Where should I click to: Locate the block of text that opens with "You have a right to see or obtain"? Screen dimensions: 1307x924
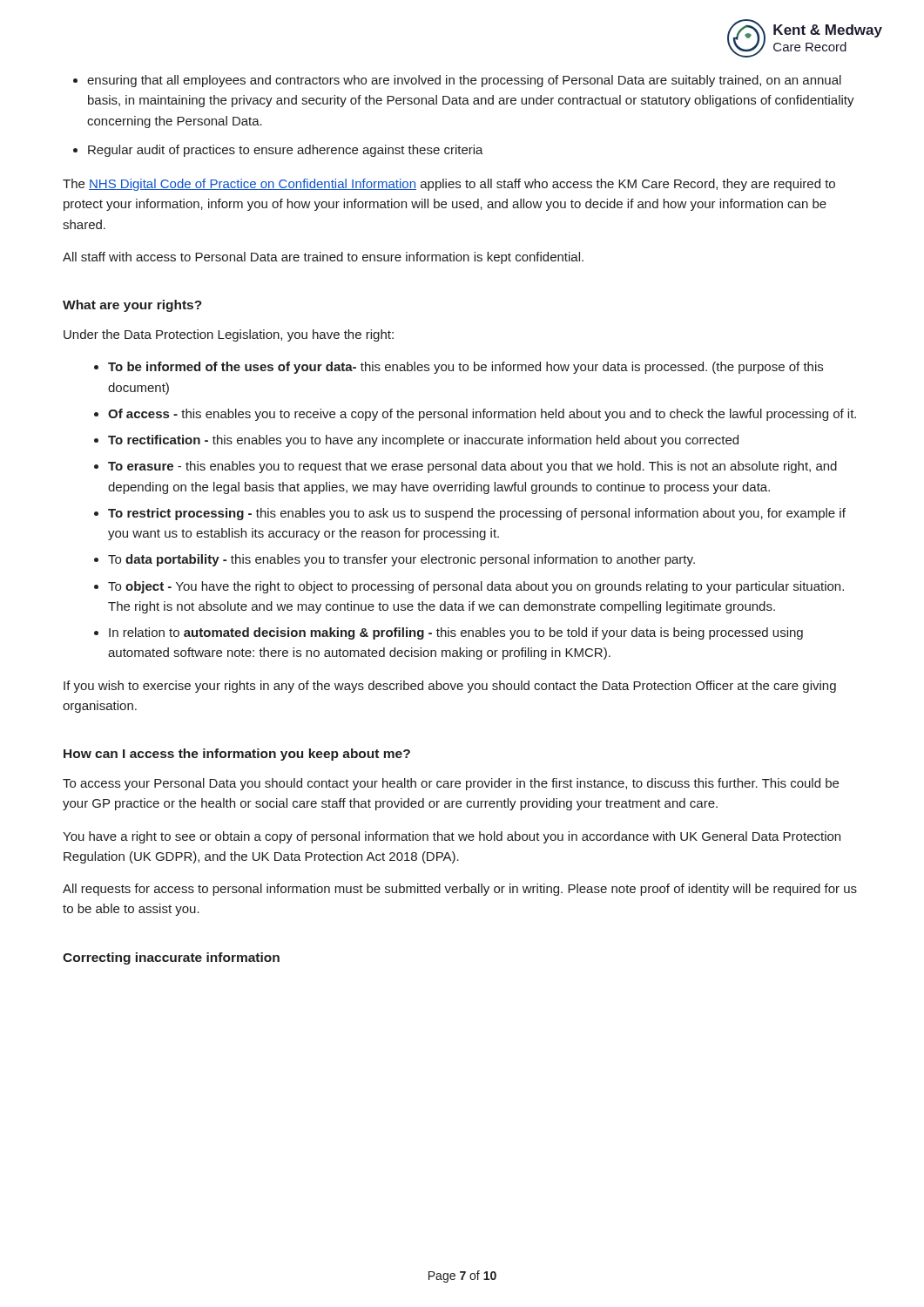click(x=462, y=846)
